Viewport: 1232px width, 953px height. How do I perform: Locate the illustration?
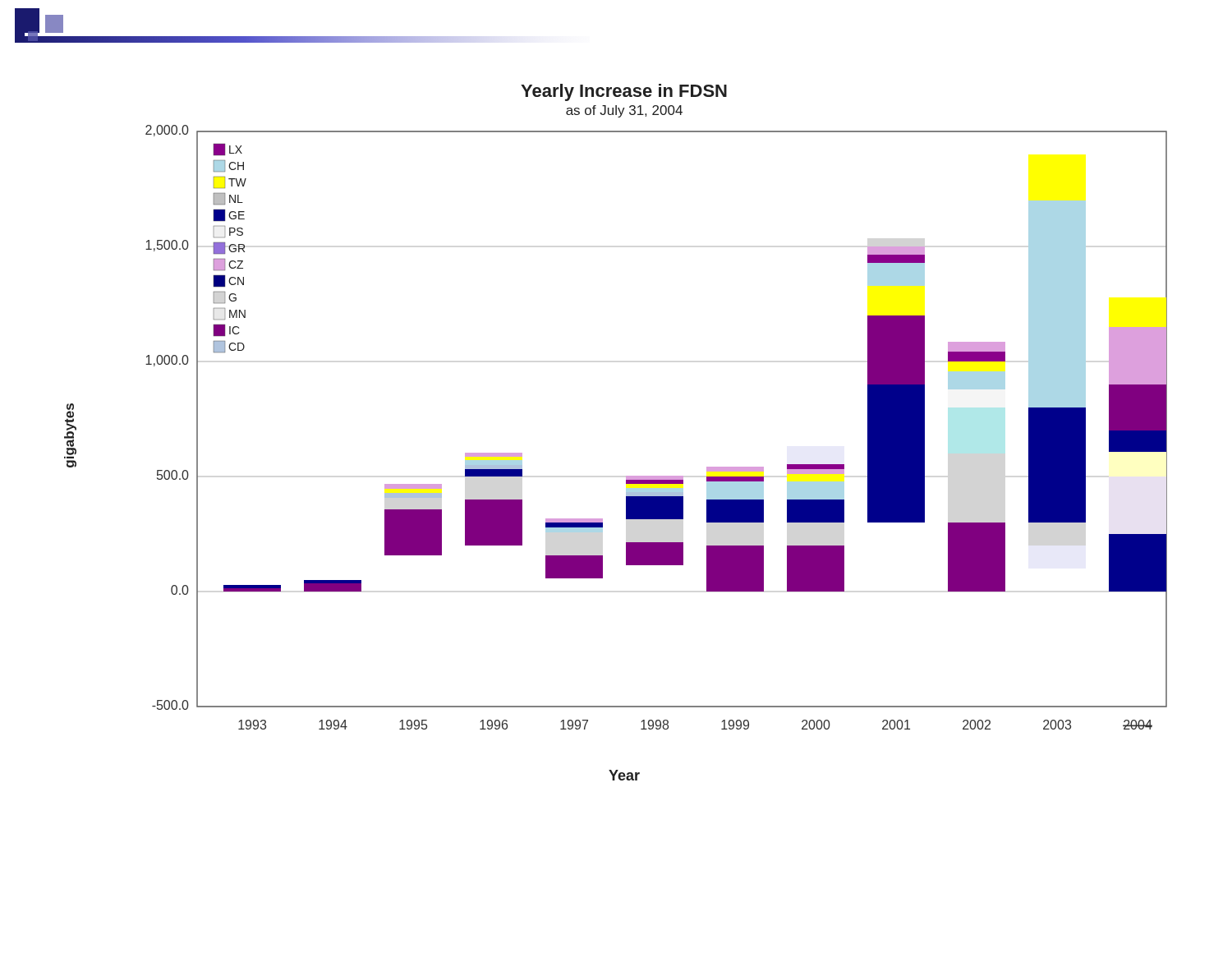(616, 29)
